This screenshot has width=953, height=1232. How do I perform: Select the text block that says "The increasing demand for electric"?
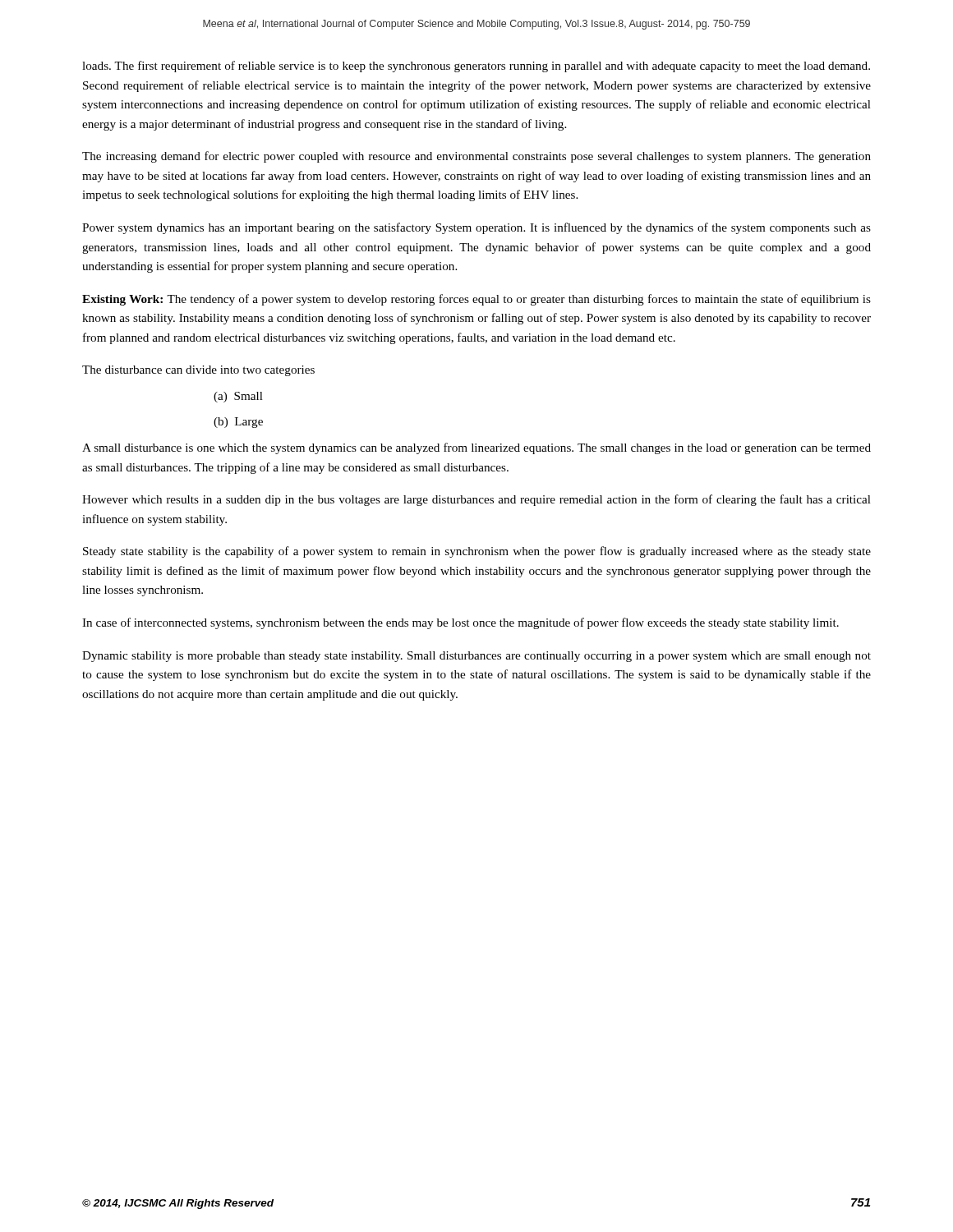pos(476,175)
